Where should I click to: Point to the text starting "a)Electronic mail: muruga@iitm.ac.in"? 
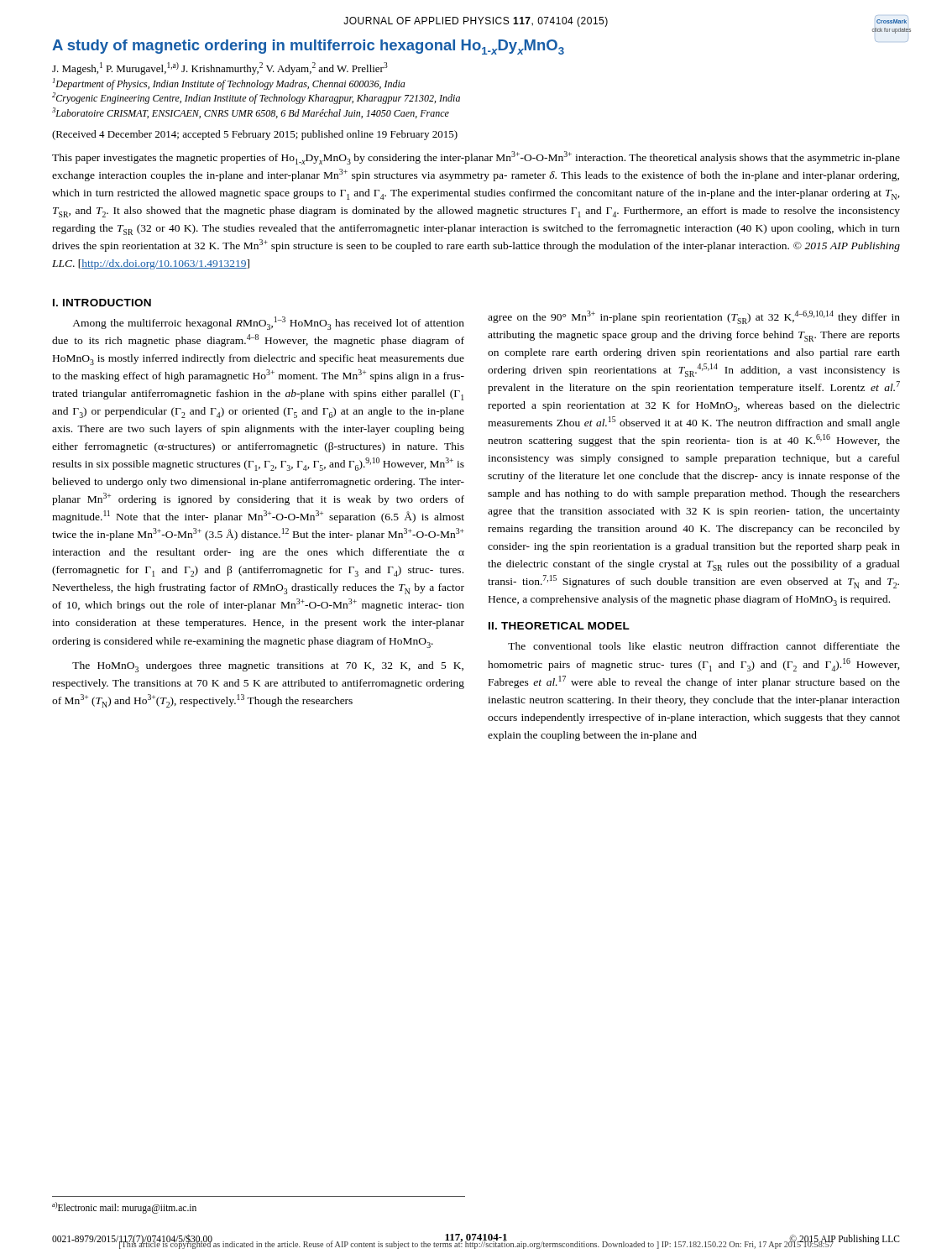[124, 1207]
